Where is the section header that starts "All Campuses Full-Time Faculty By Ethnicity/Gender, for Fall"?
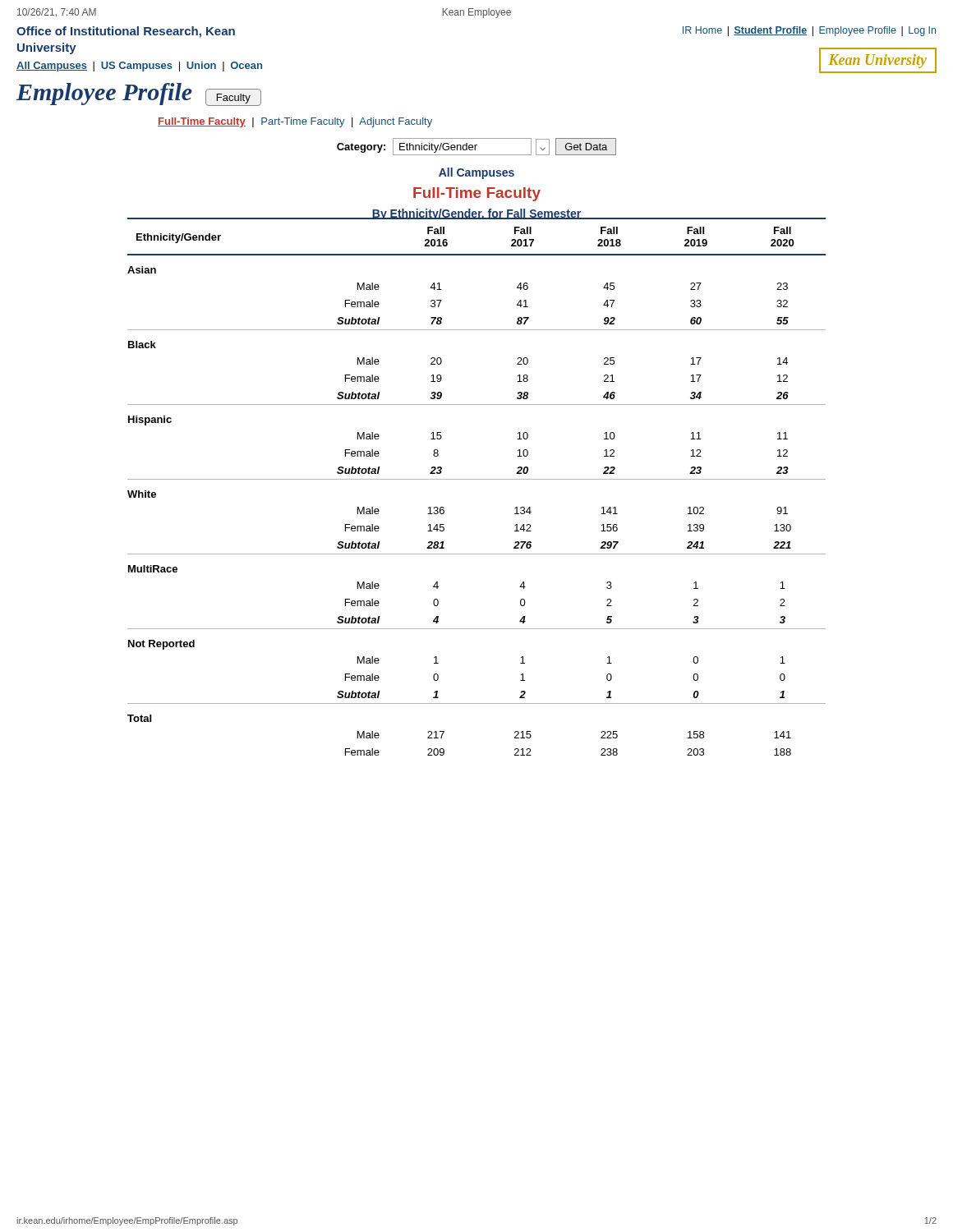The width and height of the screenshot is (953, 1232). [x=476, y=193]
